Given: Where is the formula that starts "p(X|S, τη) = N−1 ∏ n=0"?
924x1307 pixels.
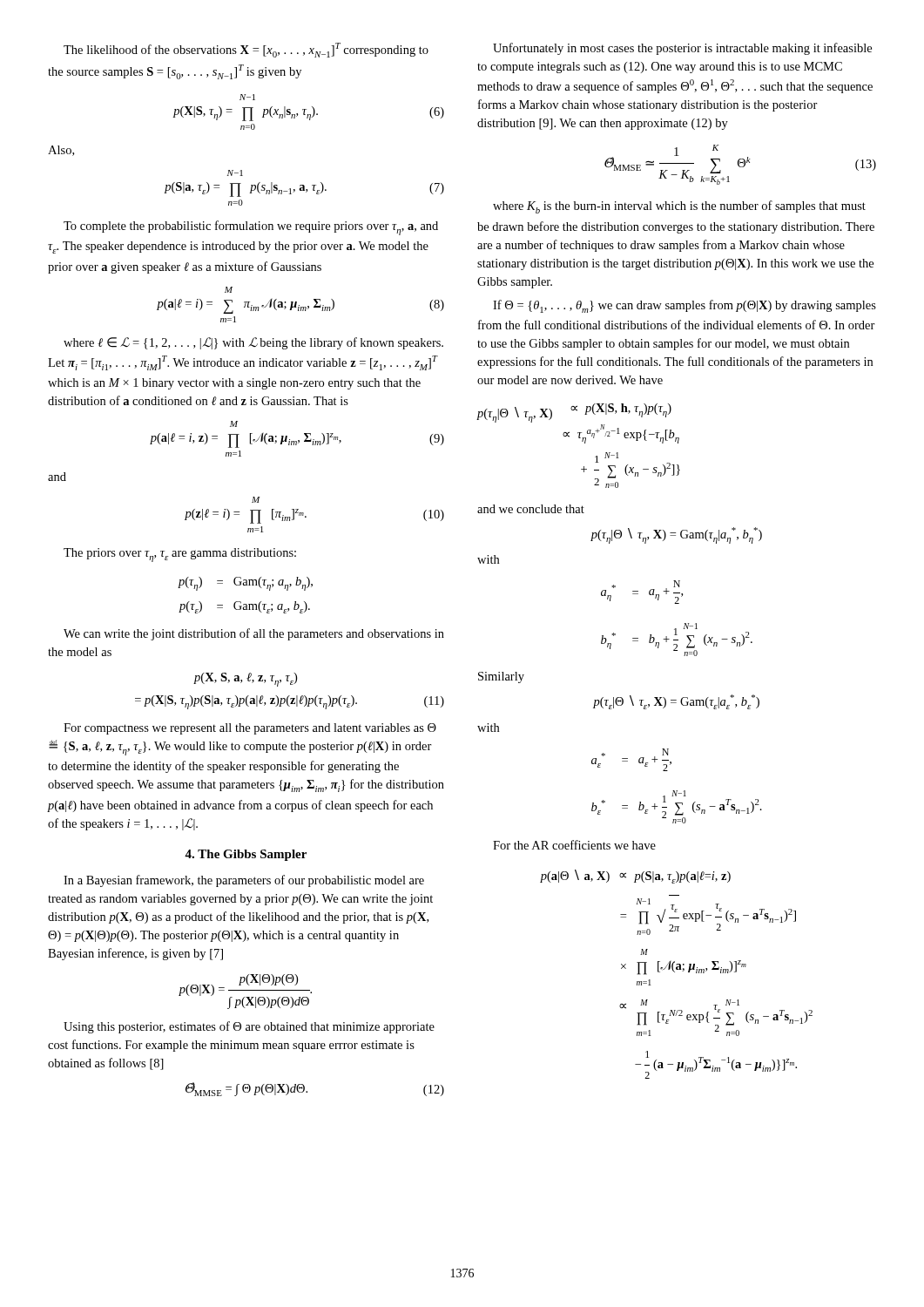Looking at the screenshot, I should (309, 112).
